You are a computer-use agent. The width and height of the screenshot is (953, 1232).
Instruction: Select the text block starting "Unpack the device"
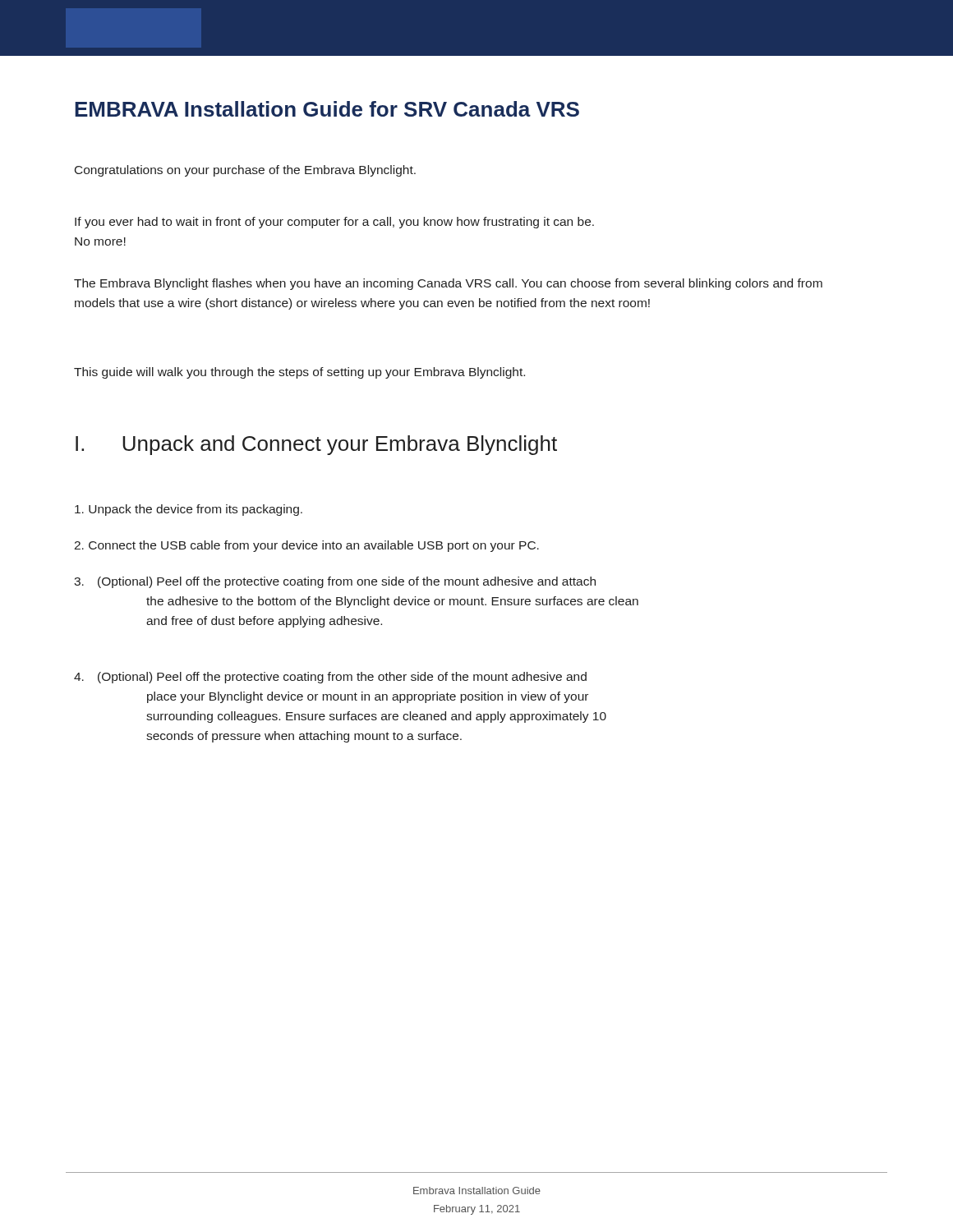pyautogui.click(x=189, y=509)
